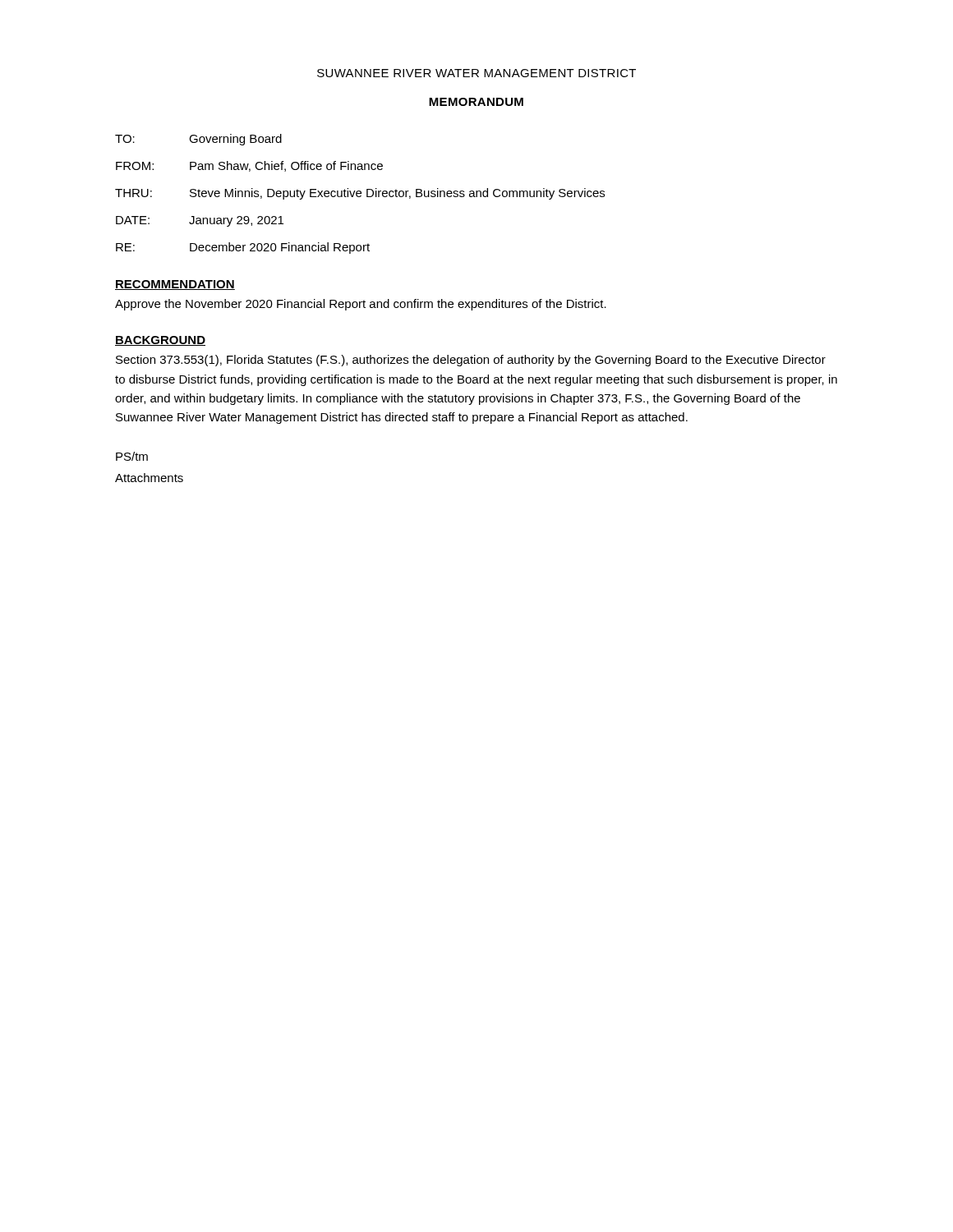
Task: Locate the title with the text "SUWANNEE RIVER WATER MANAGEMENT DISTRICT"
Action: [476, 73]
